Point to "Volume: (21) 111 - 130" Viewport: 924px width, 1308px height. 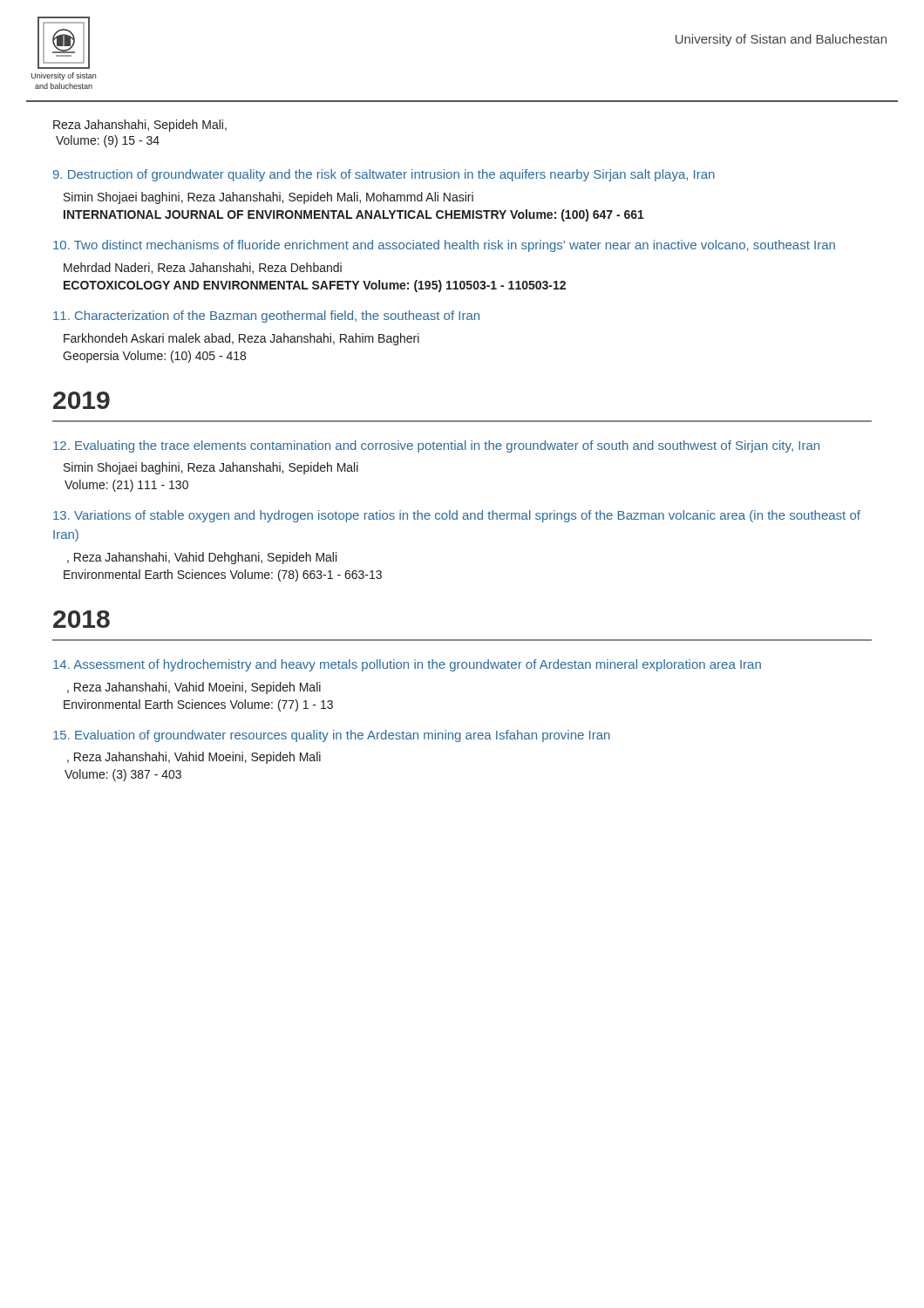(x=127, y=485)
